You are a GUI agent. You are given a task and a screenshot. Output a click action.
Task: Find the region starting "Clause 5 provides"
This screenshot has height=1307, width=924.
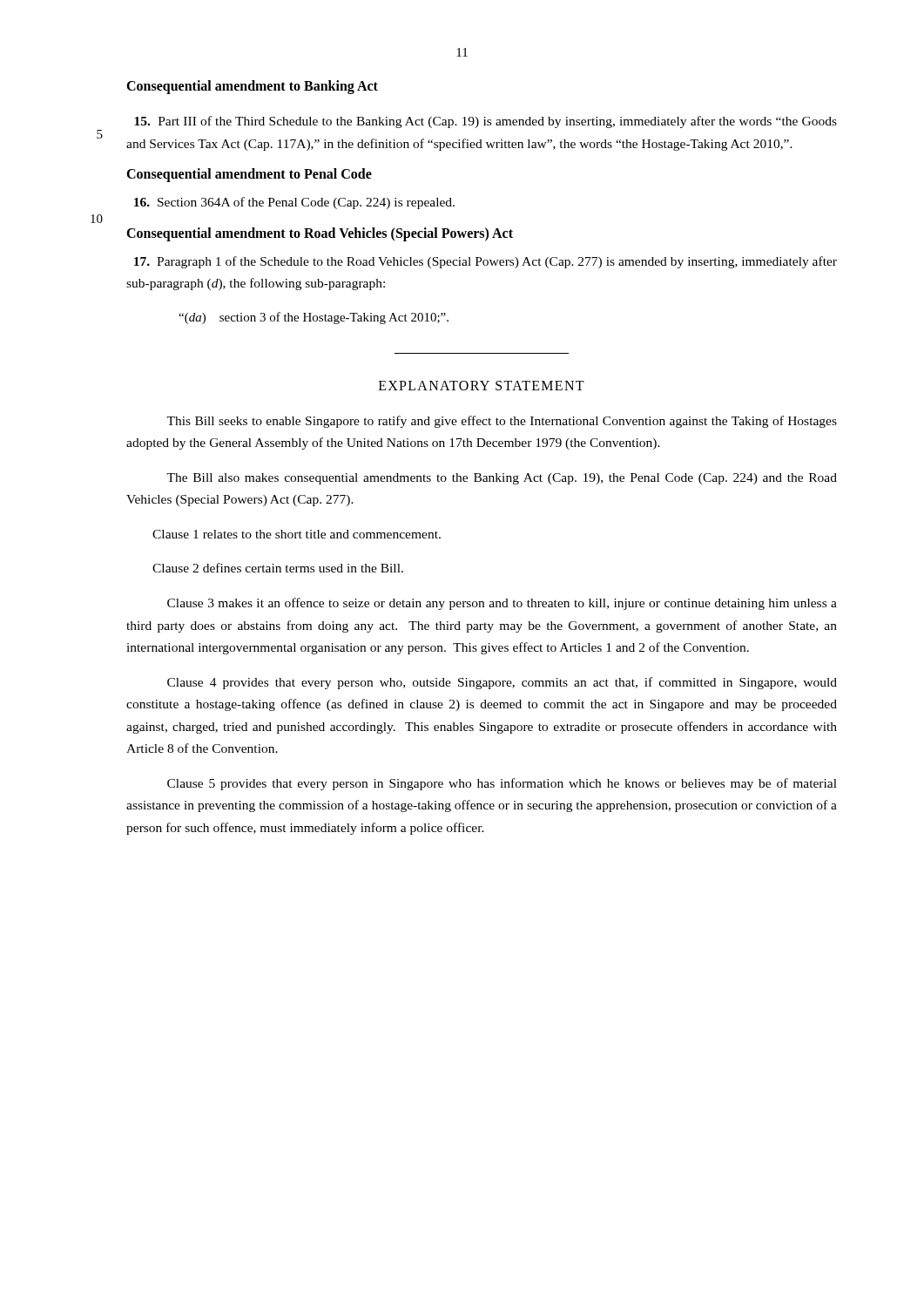(x=482, y=805)
